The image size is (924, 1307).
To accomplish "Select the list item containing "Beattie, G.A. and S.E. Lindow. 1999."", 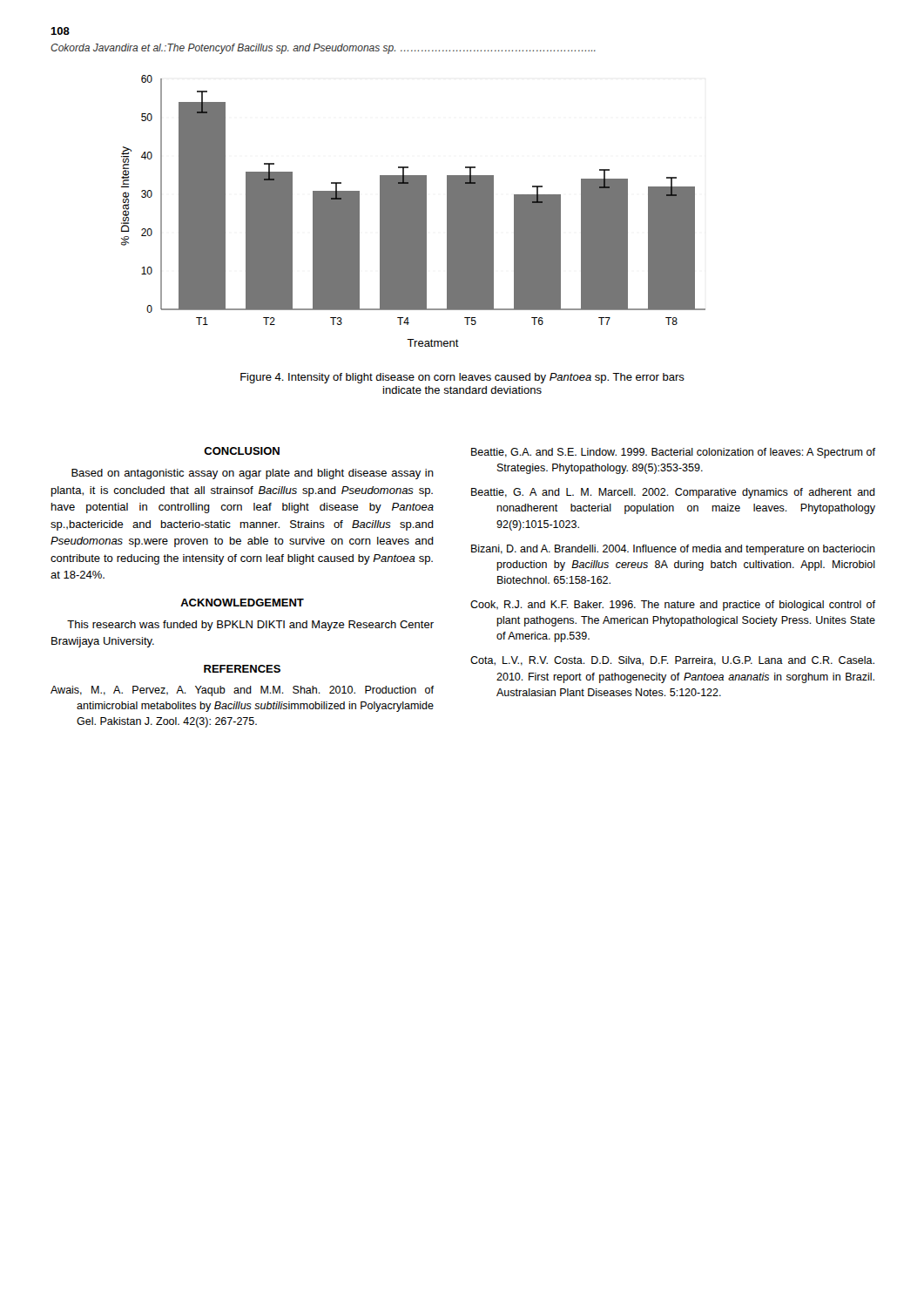I will (x=673, y=460).
